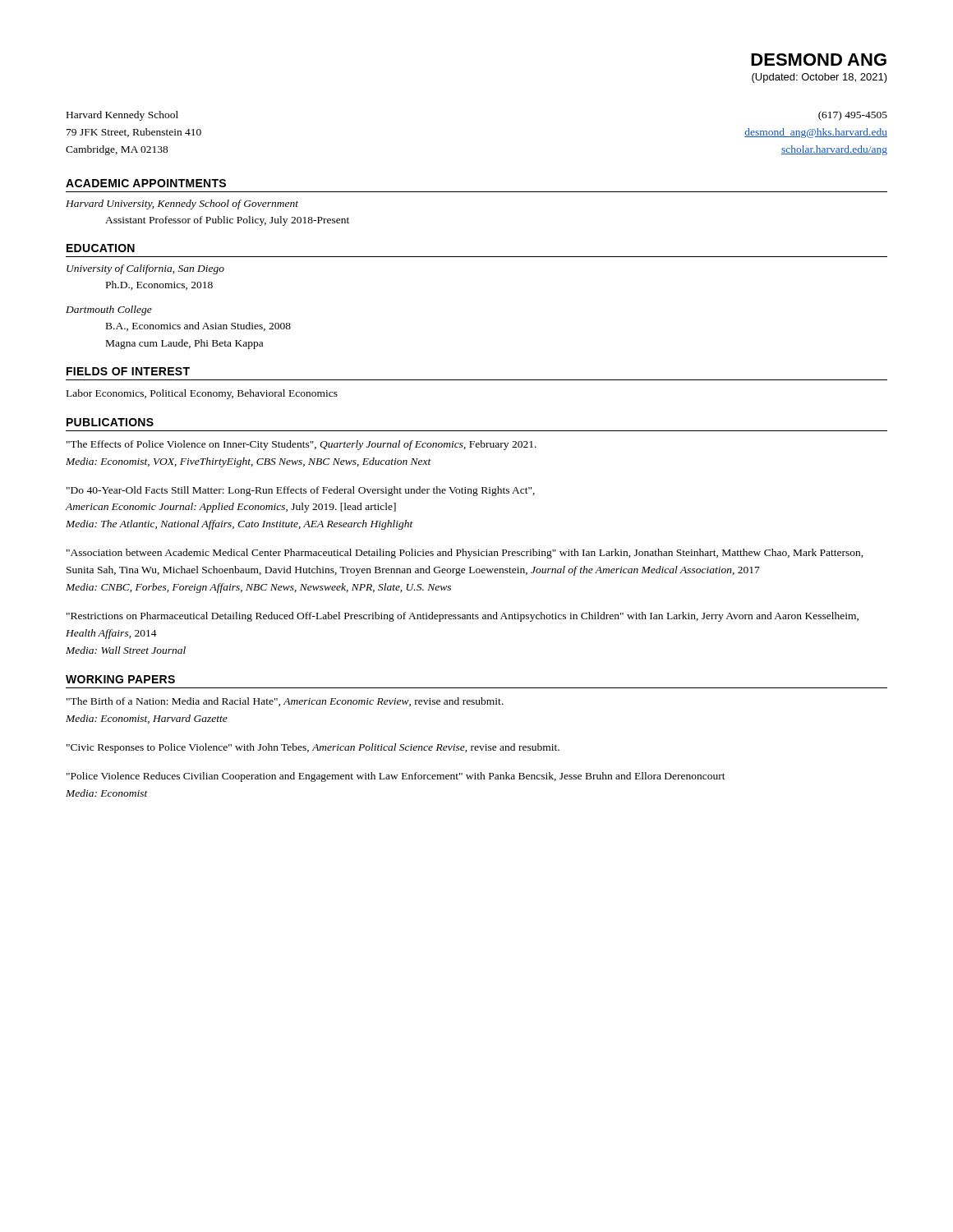Image resolution: width=953 pixels, height=1232 pixels.
Task: Click the title
Action: (x=819, y=60)
